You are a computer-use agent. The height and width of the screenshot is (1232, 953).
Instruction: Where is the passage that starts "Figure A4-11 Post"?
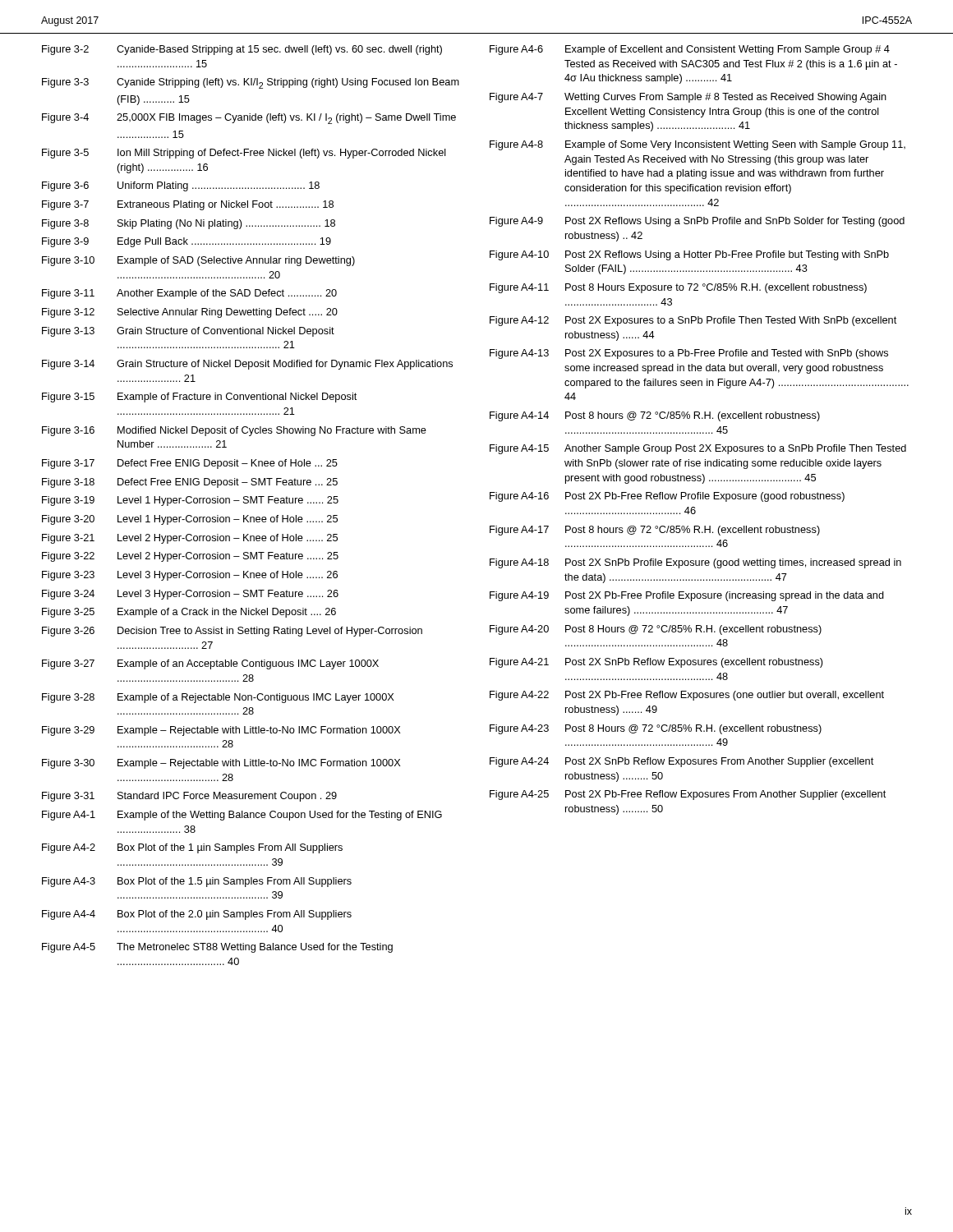(x=700, y=294)
